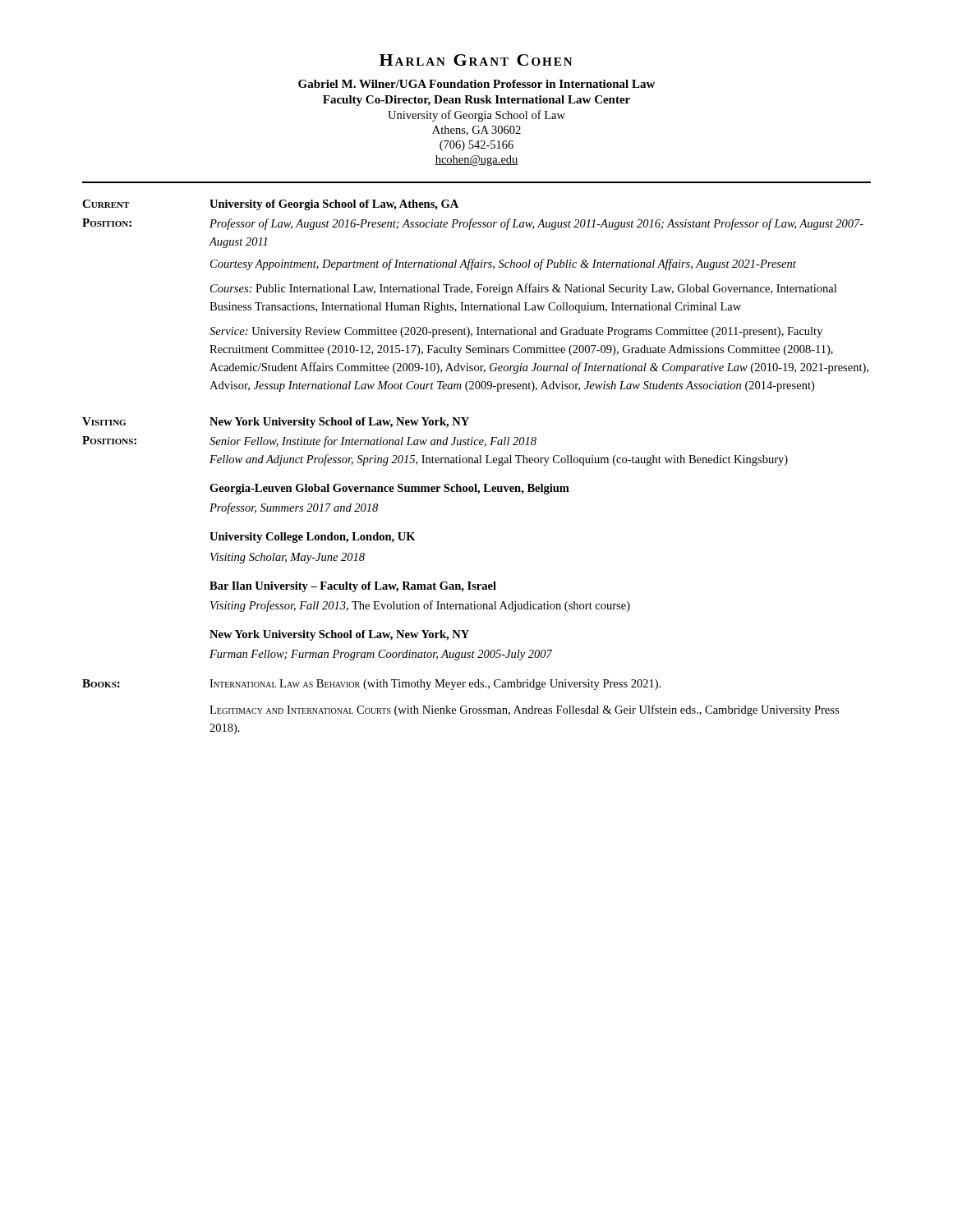Point to the element starting "Bar Ilan University"
Screen dimensions: 1232x953
click(540, 595)
